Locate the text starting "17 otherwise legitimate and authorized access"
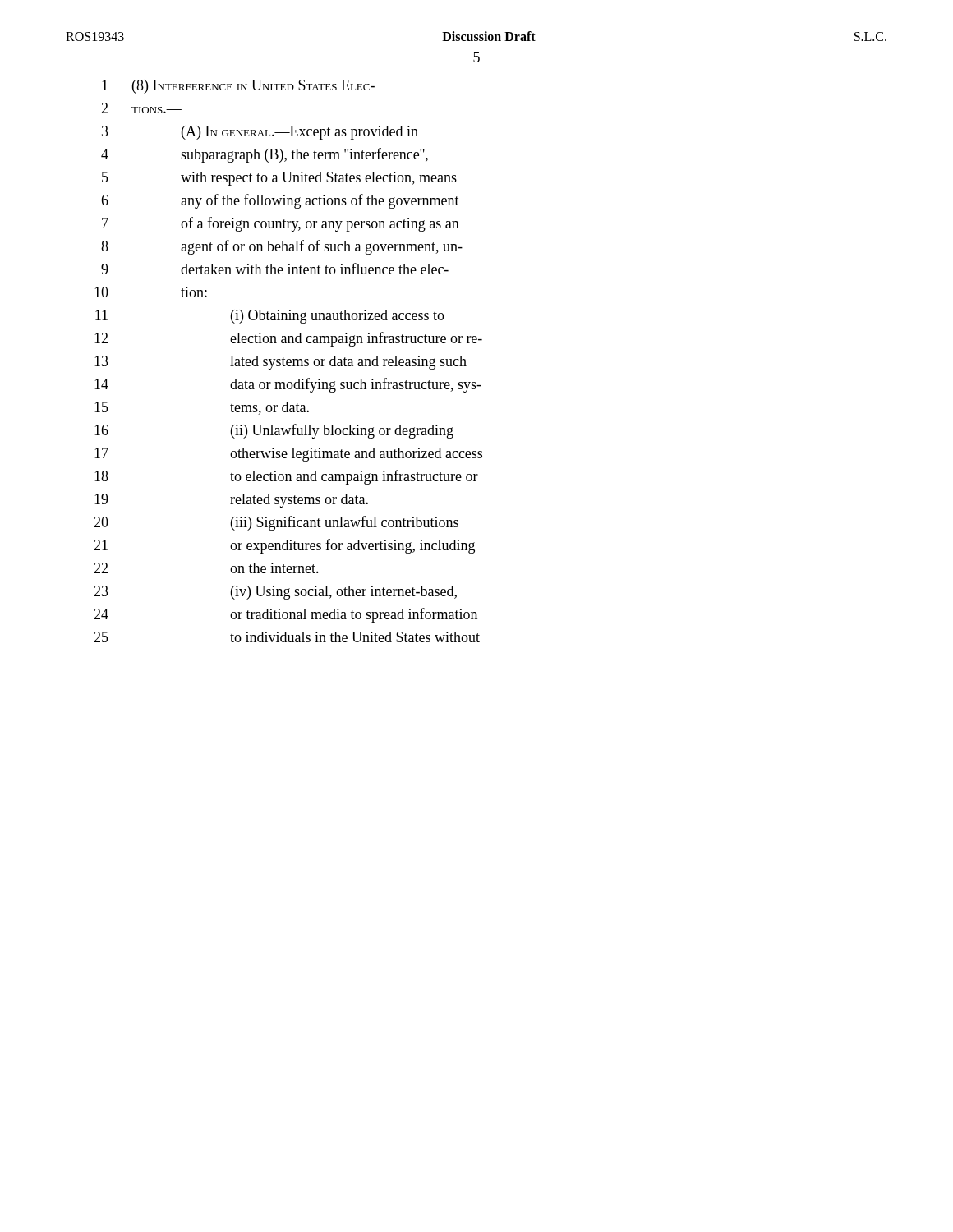The image size is (953, 1232). tap(476, 454)
